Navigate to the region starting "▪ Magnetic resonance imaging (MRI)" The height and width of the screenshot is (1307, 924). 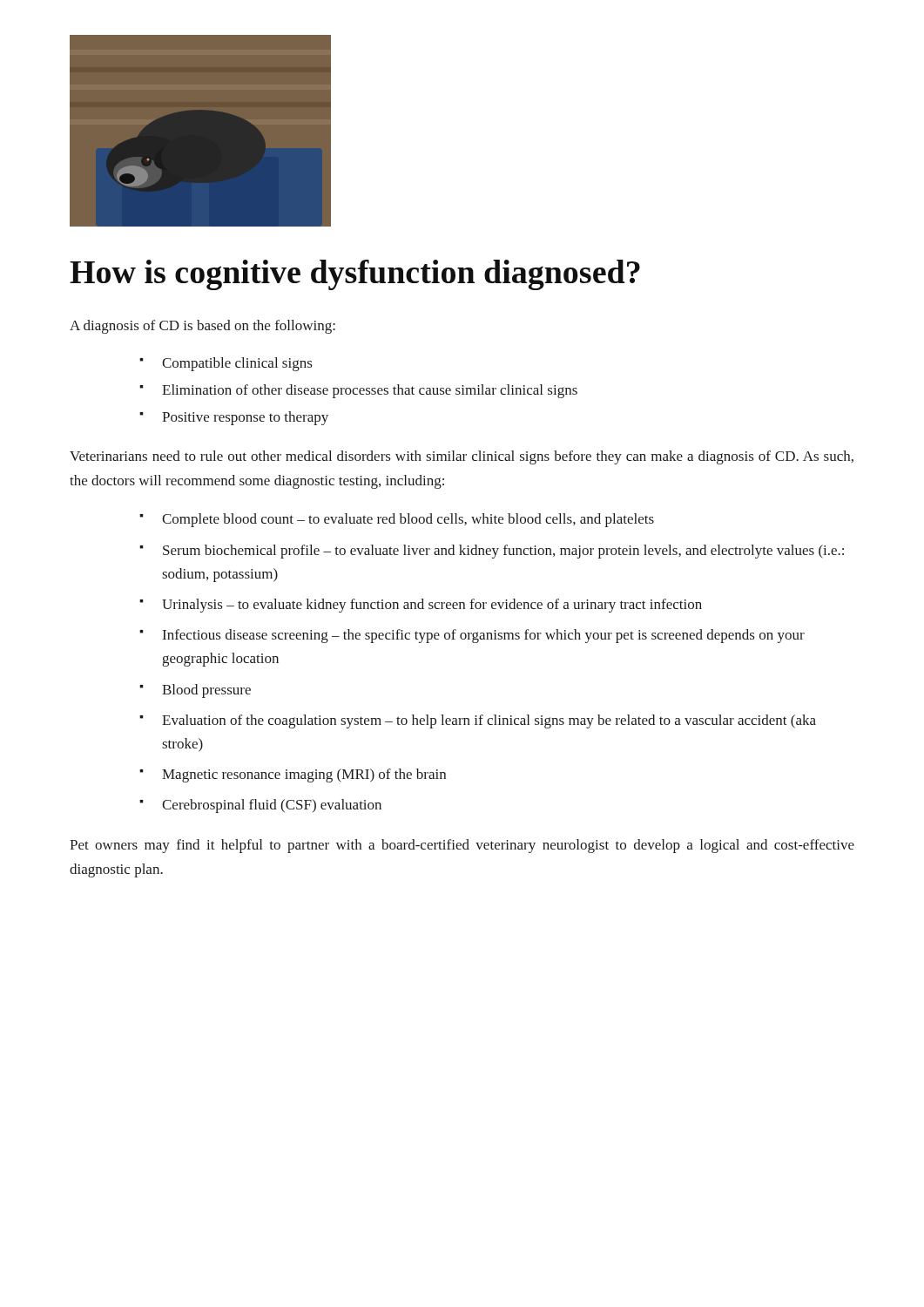pos(293,774)
